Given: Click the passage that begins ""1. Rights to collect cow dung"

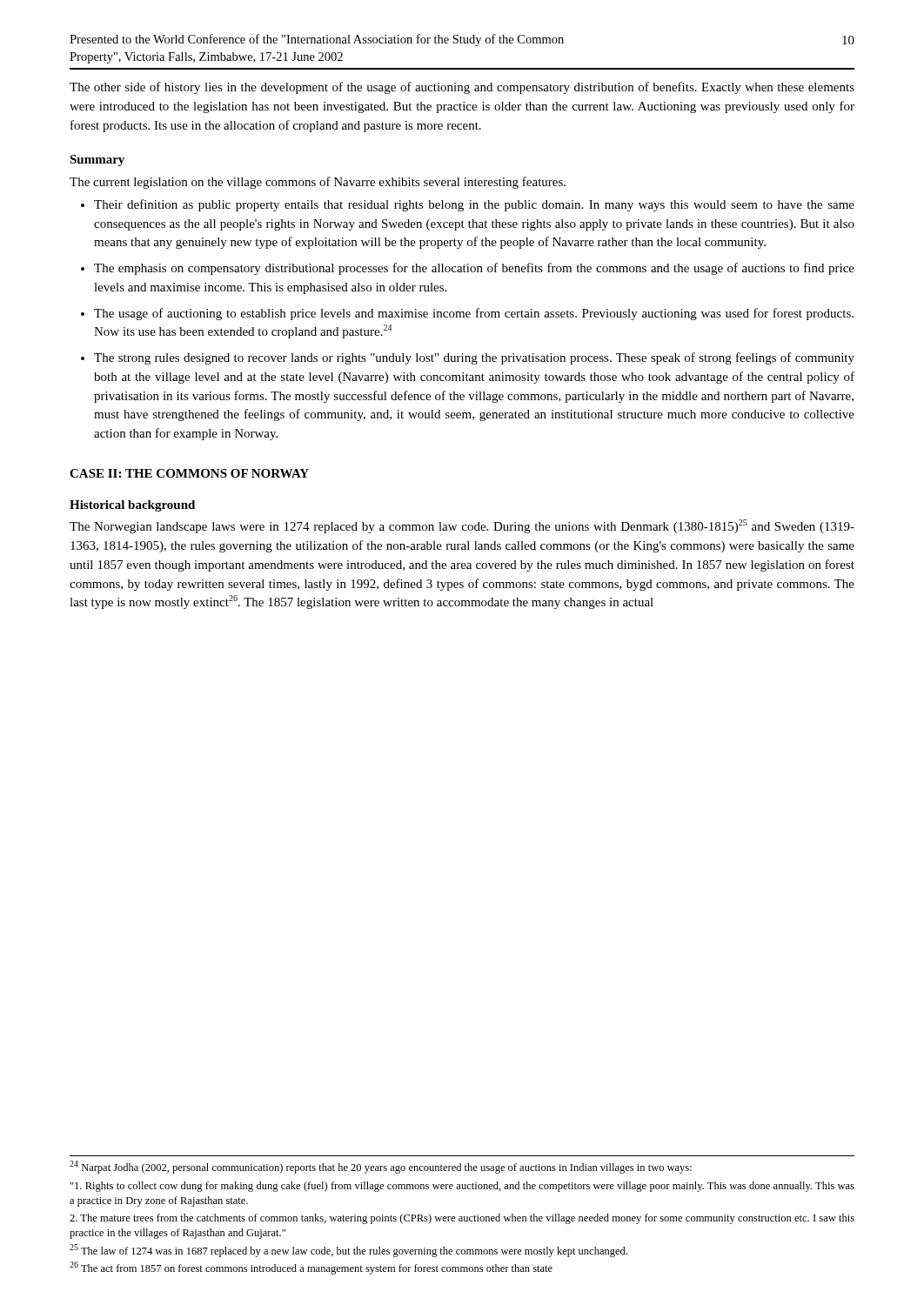Looking at the screenshot, I should click(462, 1193).
